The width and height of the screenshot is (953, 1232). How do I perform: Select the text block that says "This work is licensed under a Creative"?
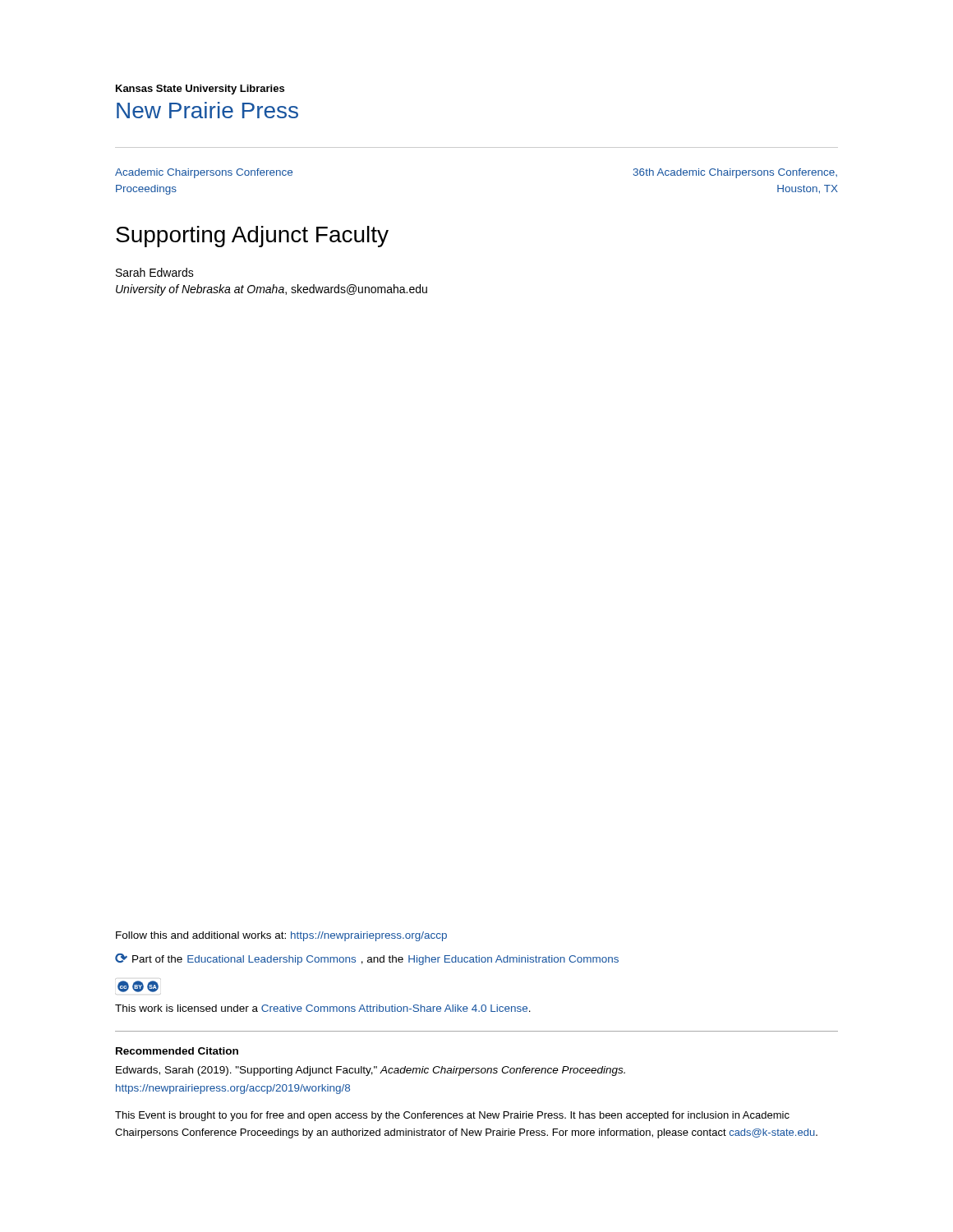point(323,1008)
